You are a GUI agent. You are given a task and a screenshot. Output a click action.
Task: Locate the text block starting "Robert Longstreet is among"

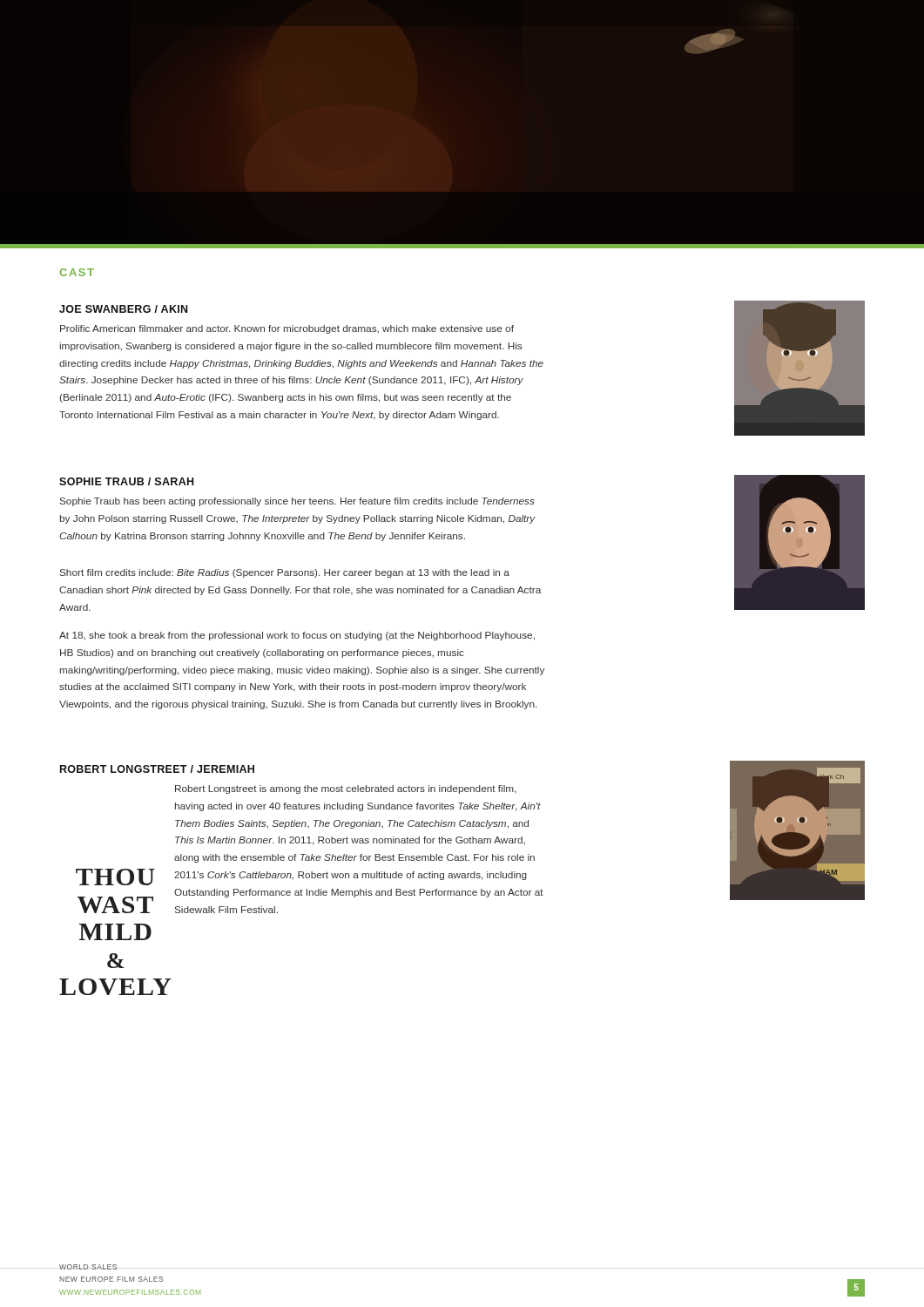pos(359,849)
